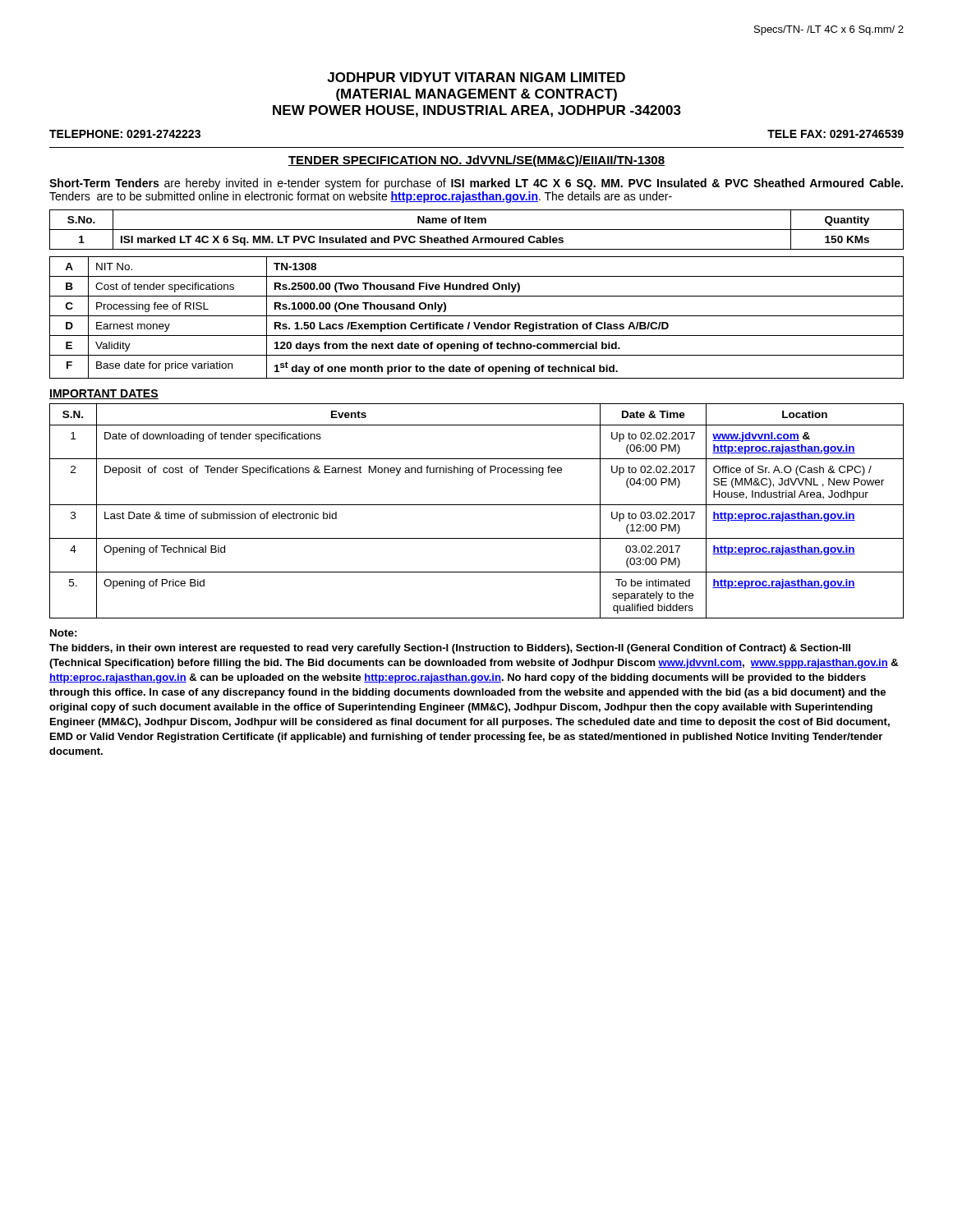Select the table that reads "120 days from the next"
953x1232 pixels.
(476, 317)
